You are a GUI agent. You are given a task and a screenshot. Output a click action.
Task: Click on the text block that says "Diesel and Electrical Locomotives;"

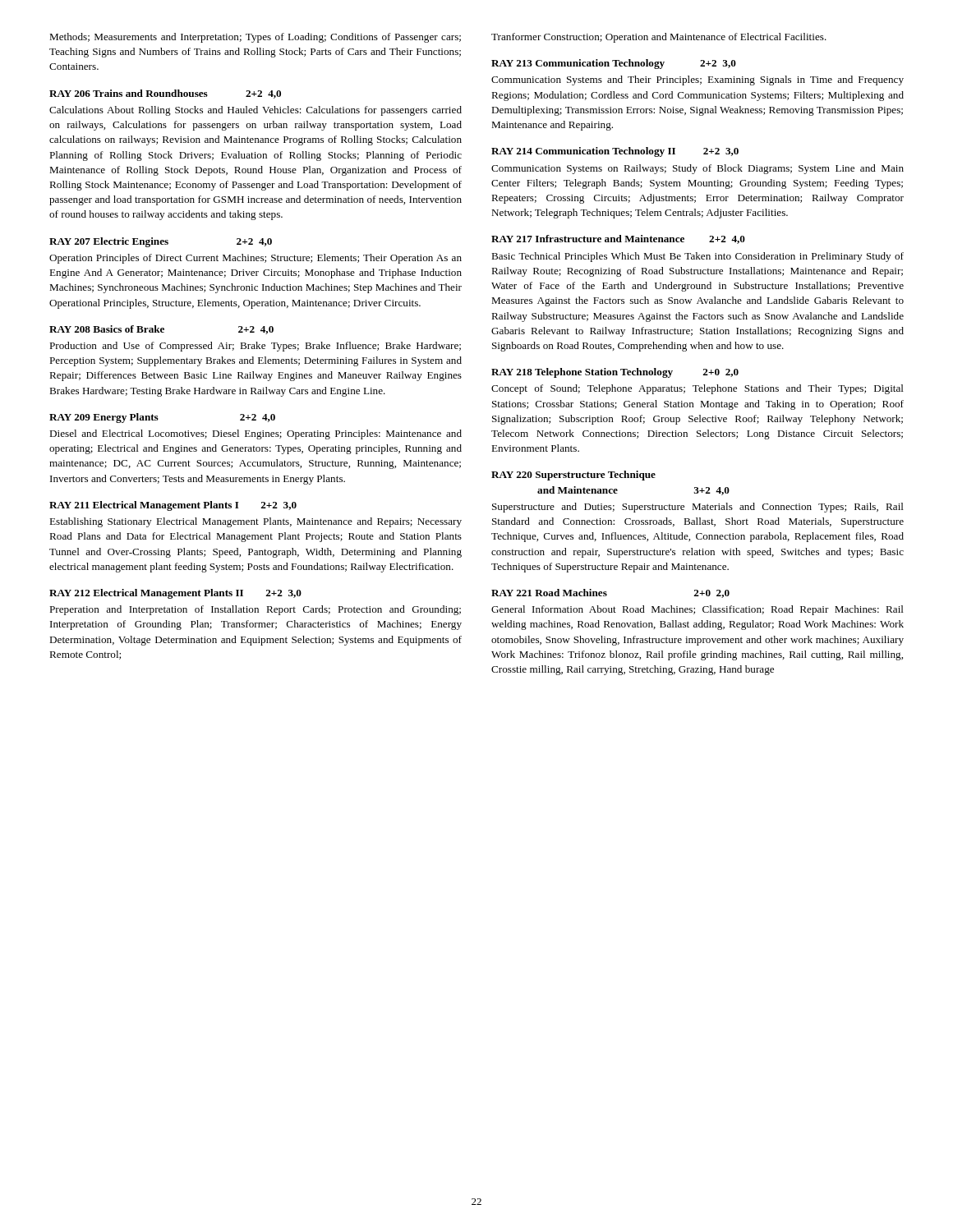pos(255,456)
